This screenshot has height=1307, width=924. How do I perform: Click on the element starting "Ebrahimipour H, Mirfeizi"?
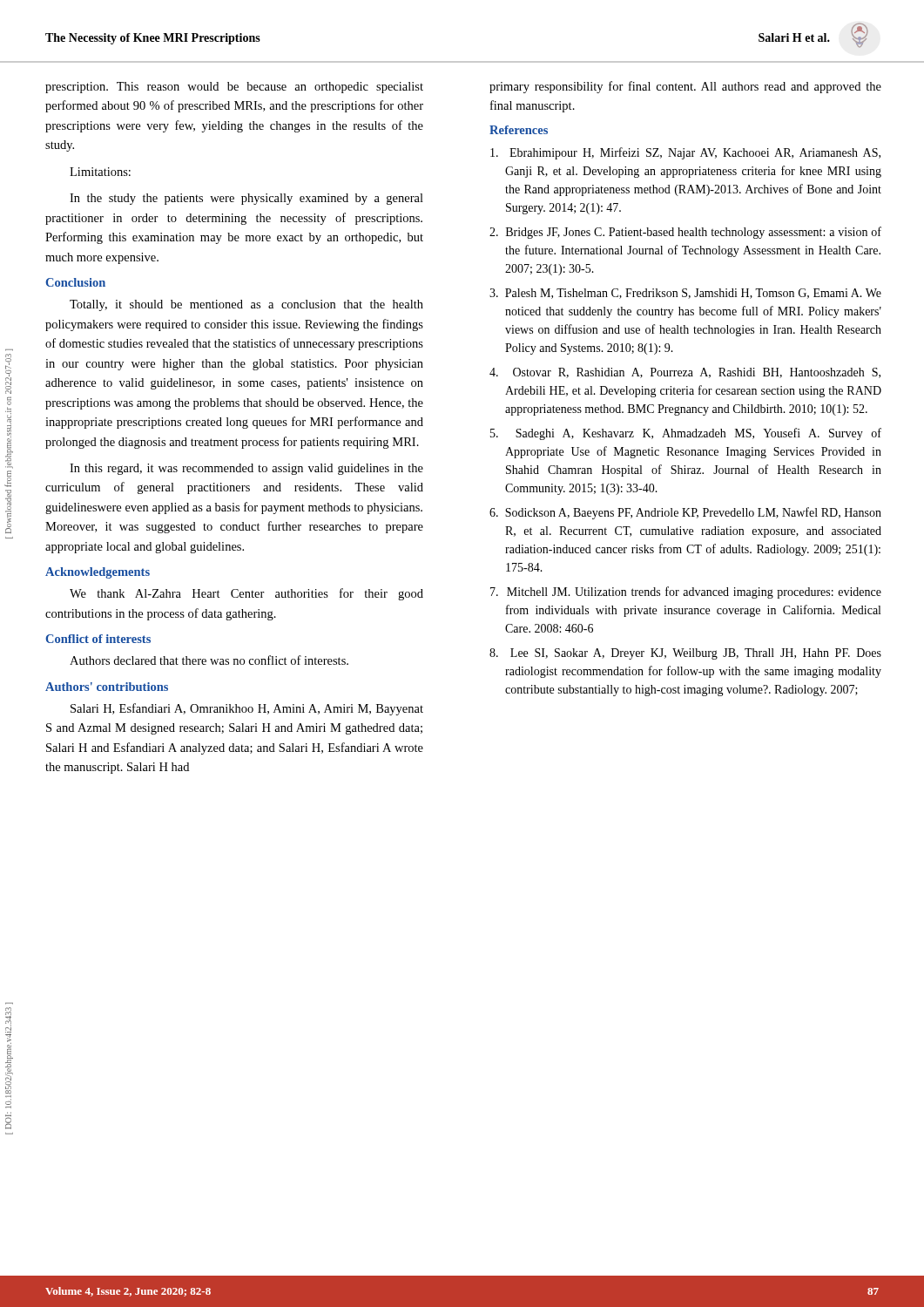point(685,180)
